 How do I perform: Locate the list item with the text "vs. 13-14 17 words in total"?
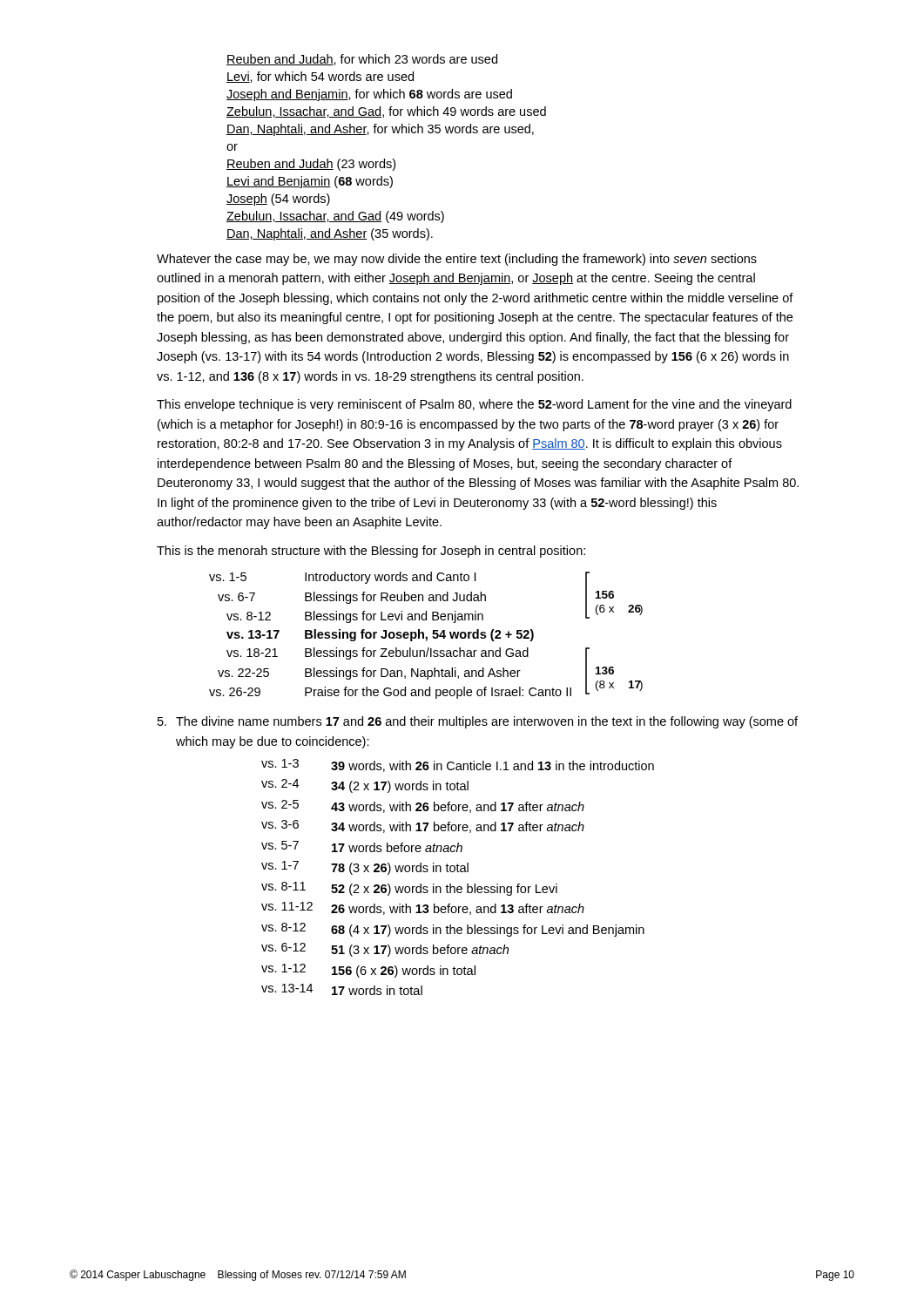pyautogui.click(x=342, y=989)
